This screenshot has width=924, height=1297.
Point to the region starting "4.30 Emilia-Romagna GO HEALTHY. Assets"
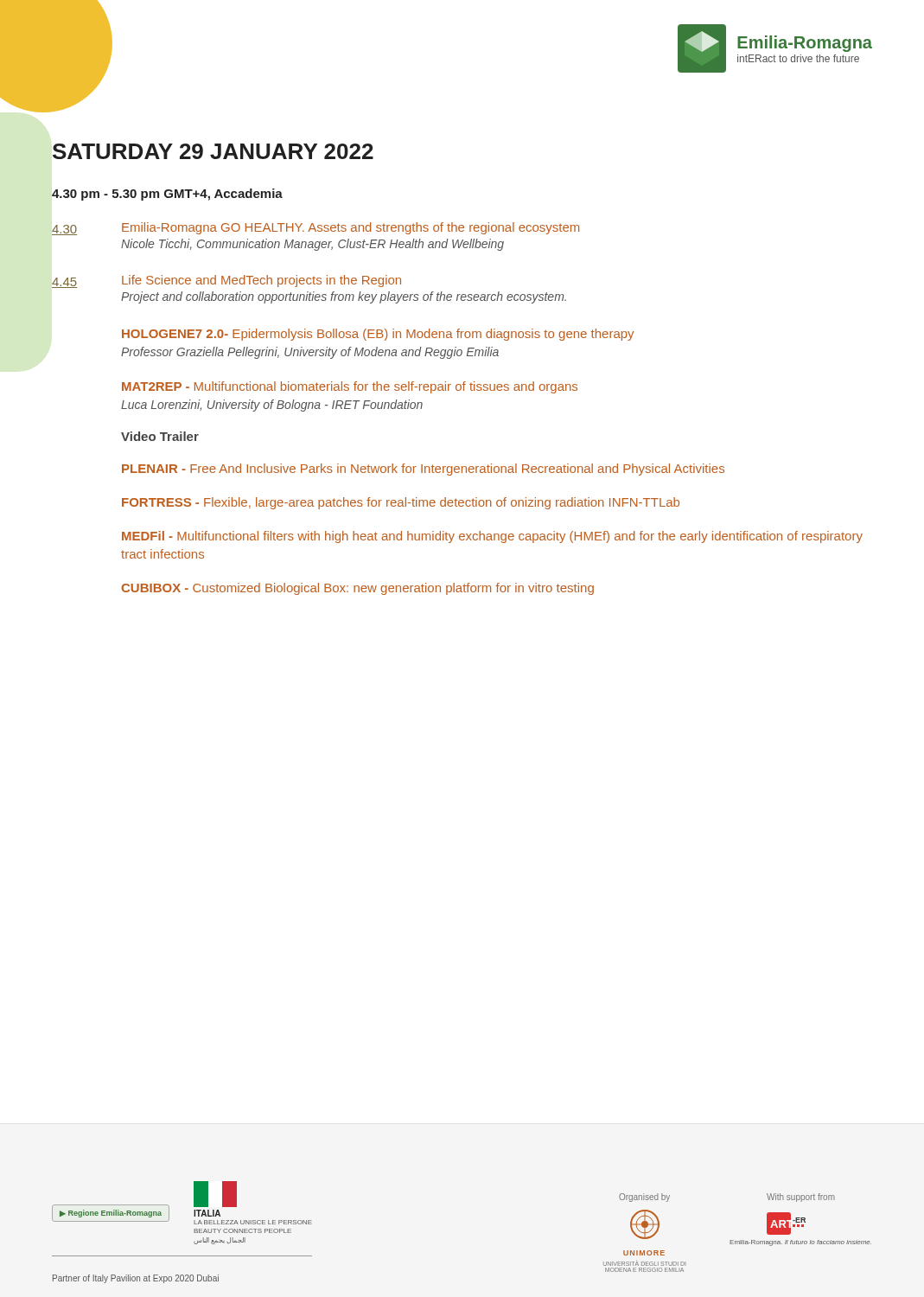tap(462, 236)
